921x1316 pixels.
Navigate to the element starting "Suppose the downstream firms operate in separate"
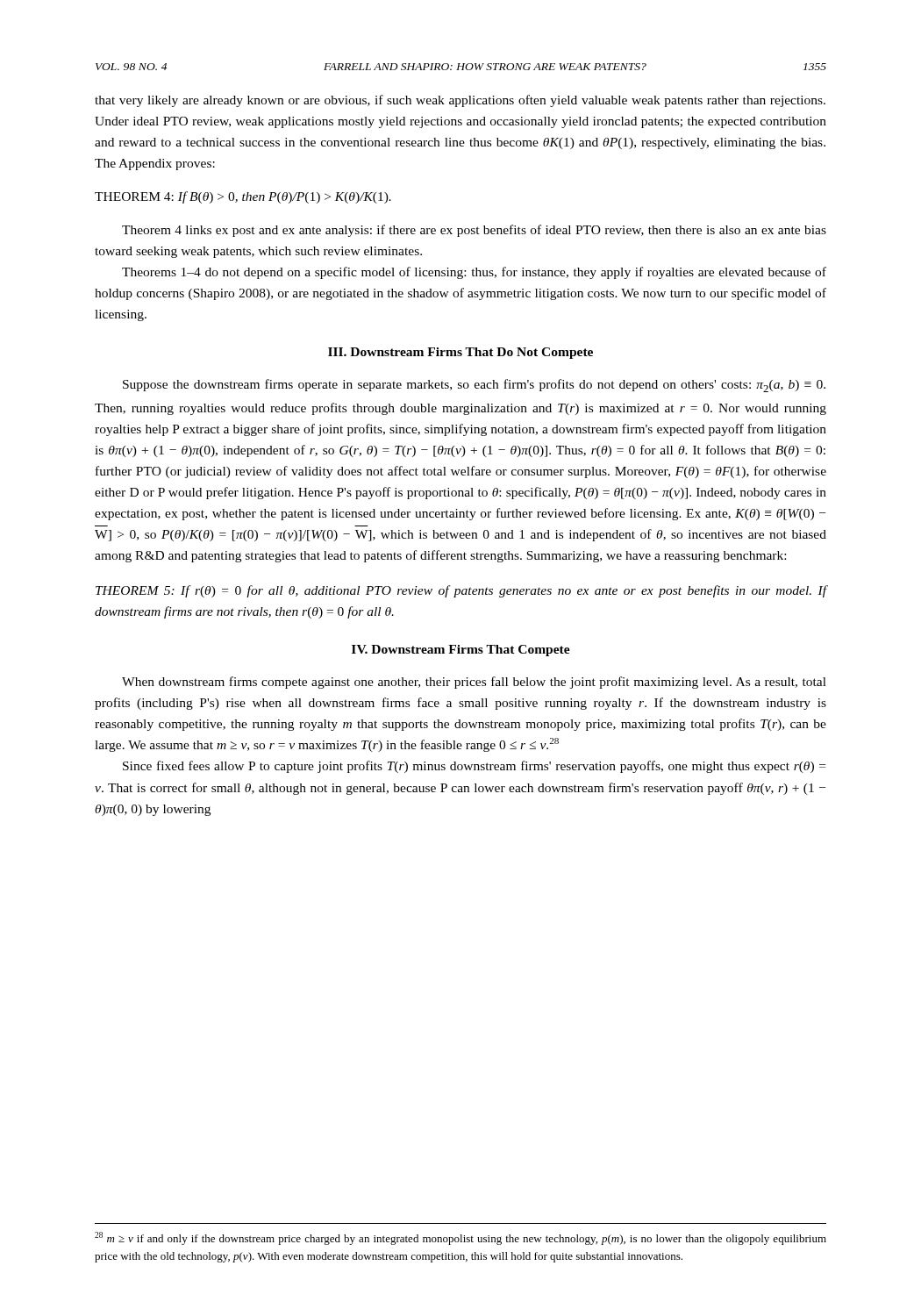460,470
